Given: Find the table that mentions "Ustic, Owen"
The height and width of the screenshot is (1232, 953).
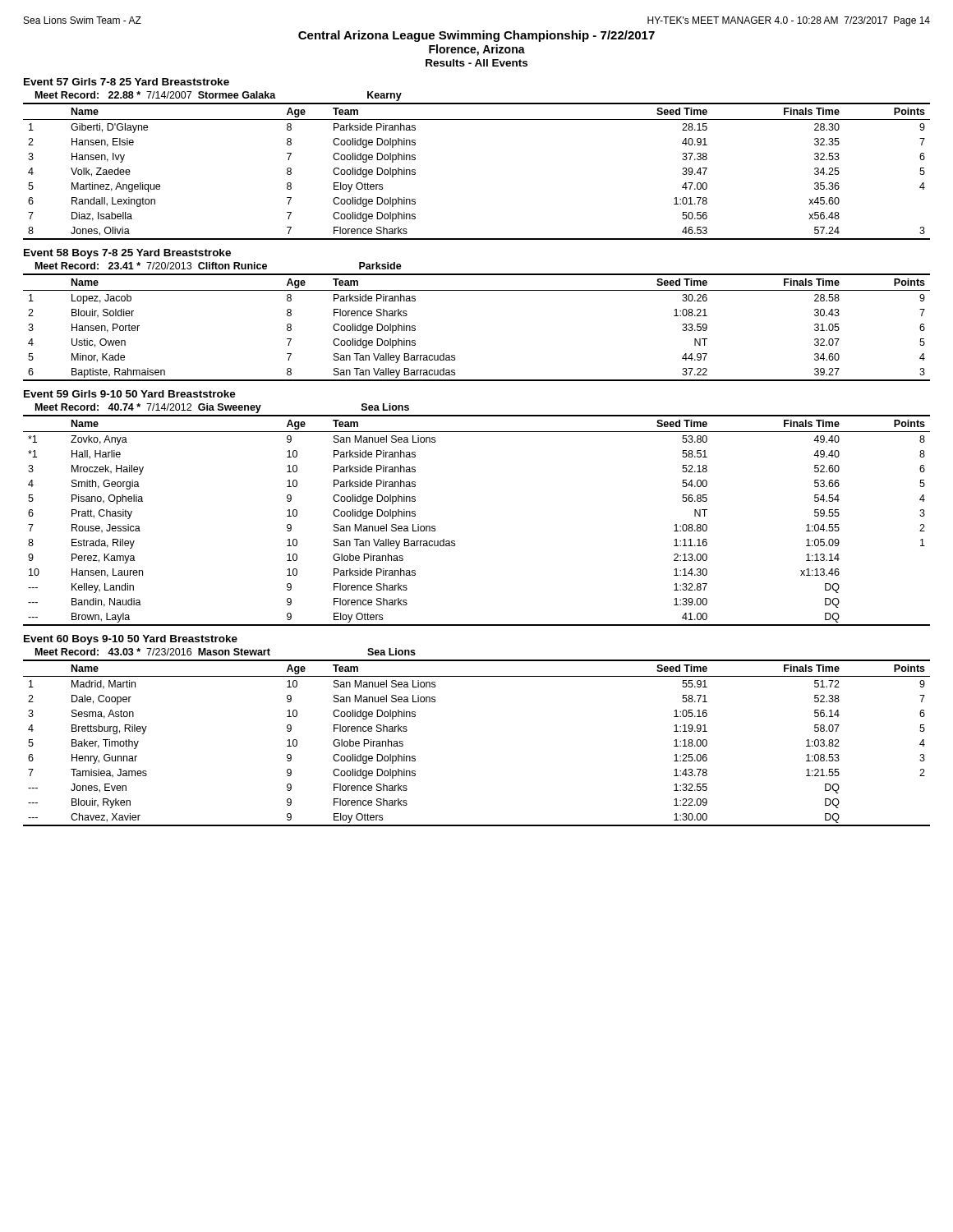Looking at the screenshot, I should point(476,327).
